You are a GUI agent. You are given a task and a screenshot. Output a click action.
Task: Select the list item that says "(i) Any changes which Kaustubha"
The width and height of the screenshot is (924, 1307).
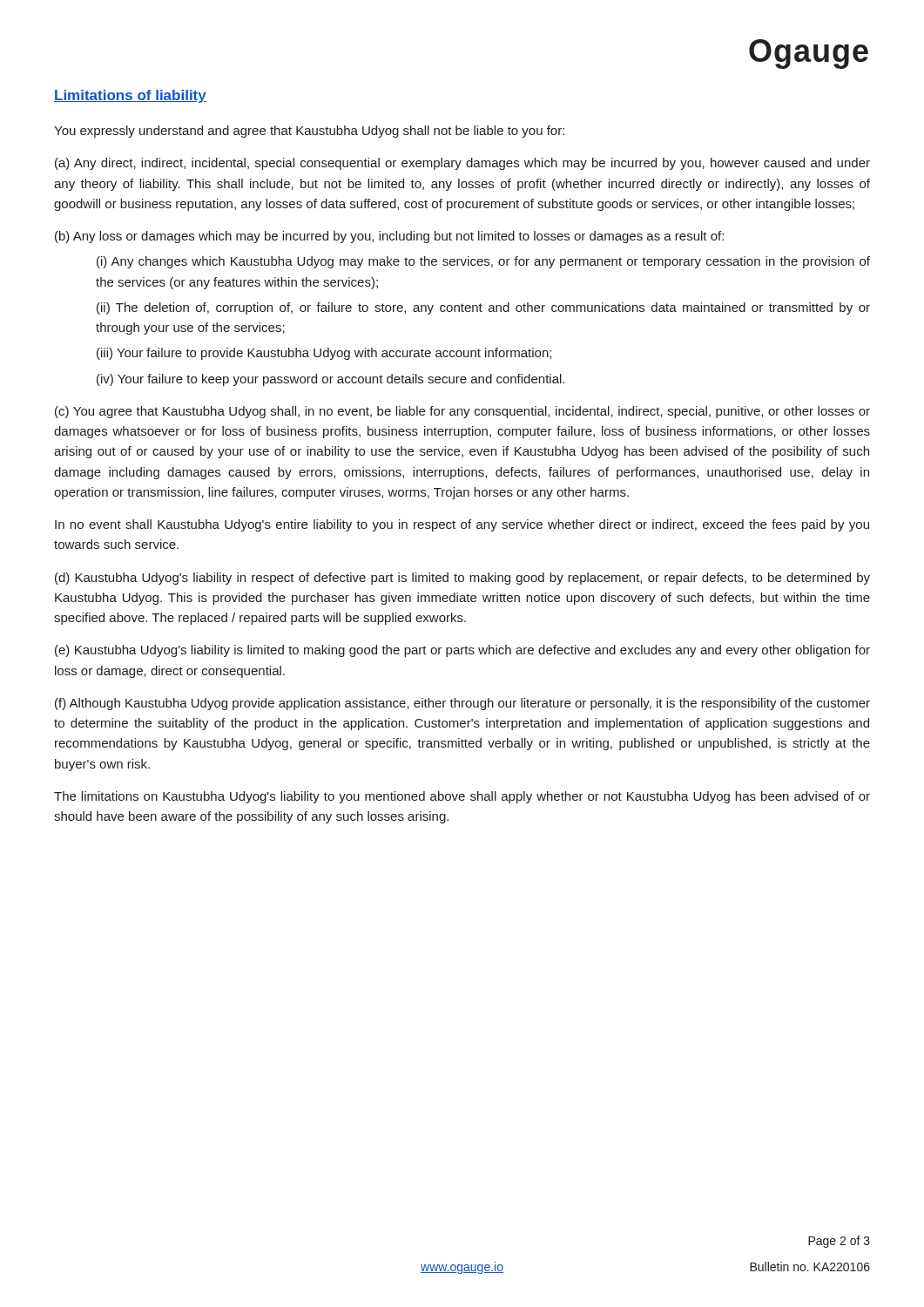(x=483, y=271)
